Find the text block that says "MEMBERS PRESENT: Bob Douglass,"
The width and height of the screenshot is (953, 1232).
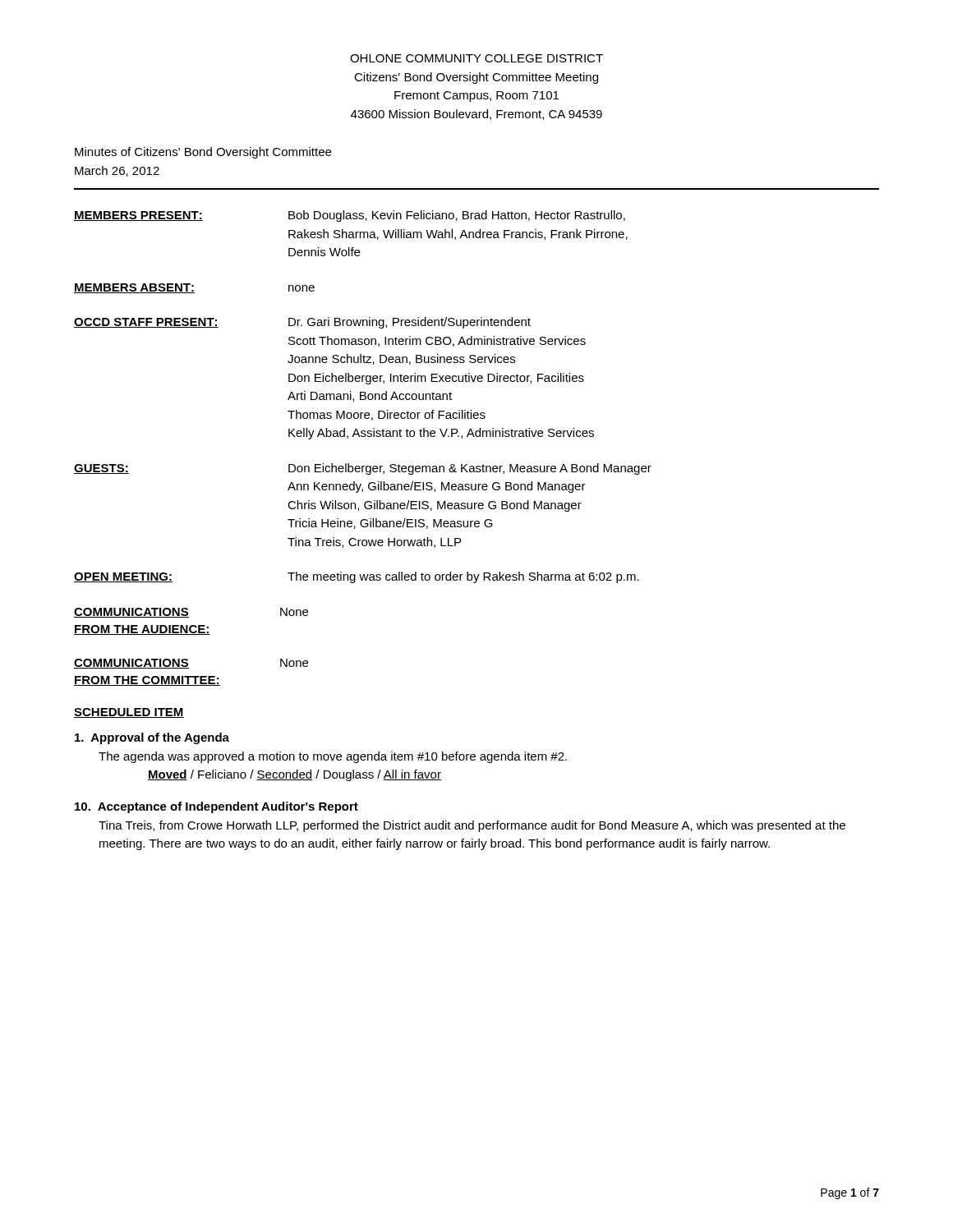476,234
